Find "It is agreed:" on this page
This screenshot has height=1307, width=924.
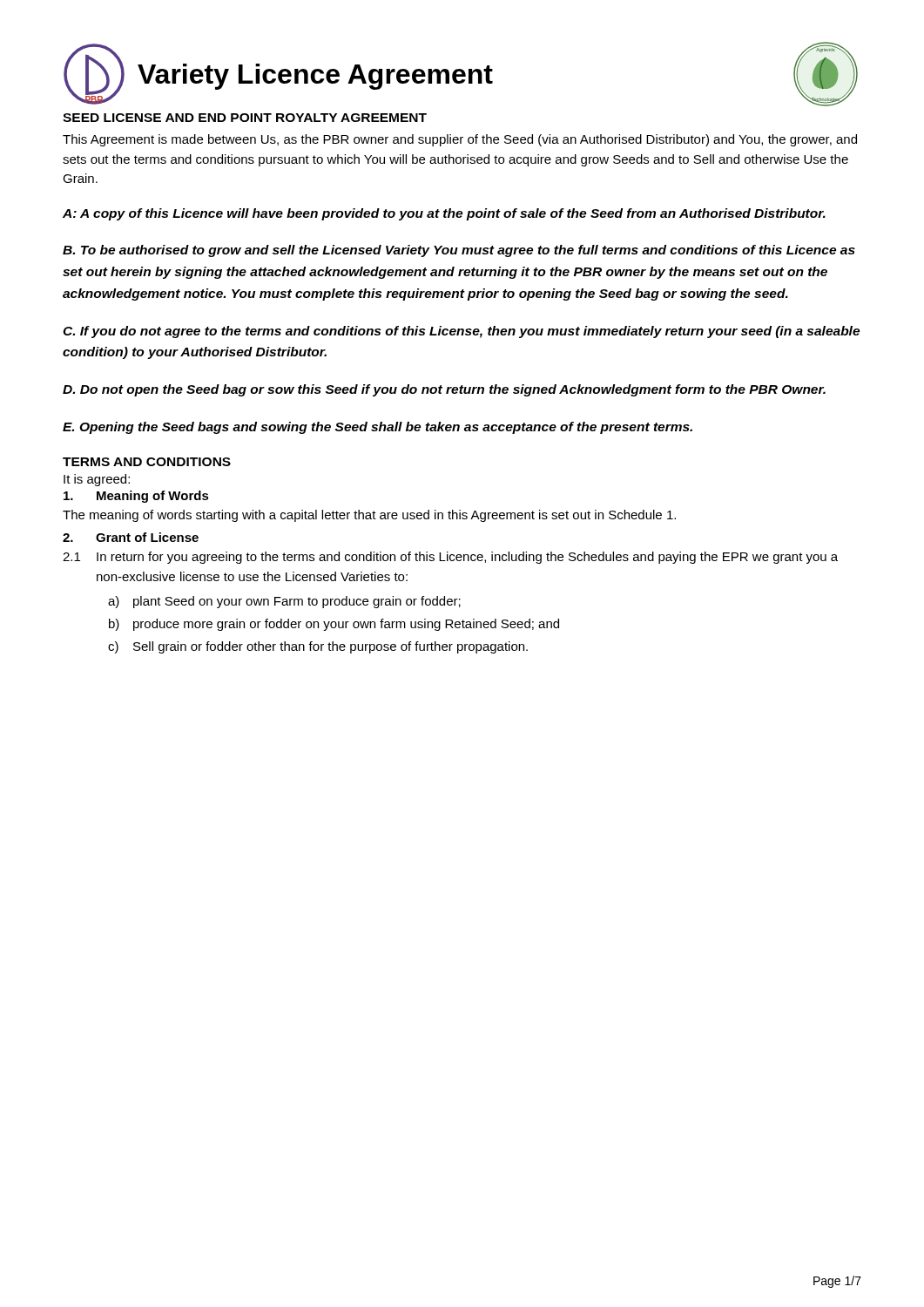click(x=97, y=479)
